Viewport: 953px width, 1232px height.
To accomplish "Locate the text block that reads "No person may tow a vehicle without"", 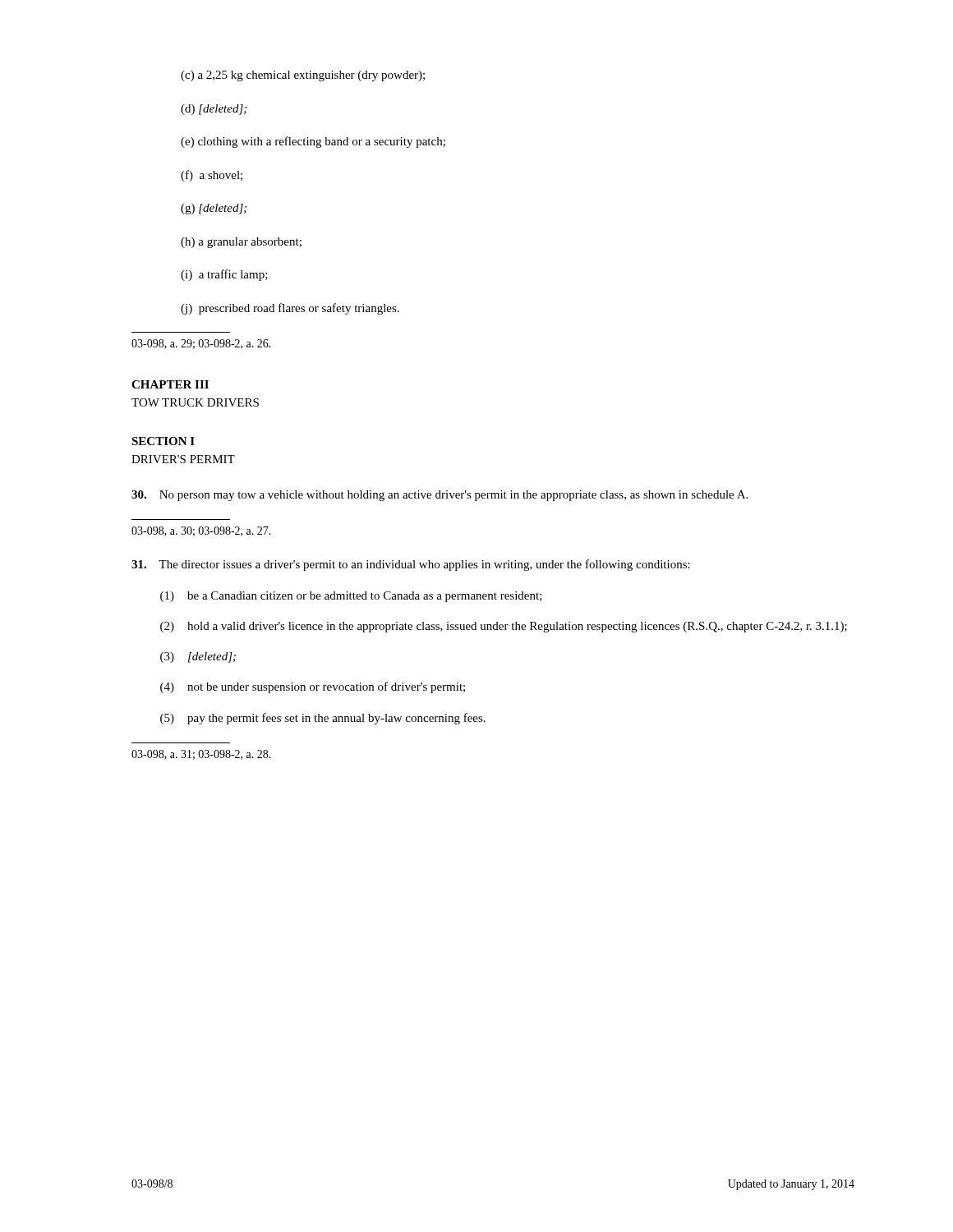I will click(440, 494).
